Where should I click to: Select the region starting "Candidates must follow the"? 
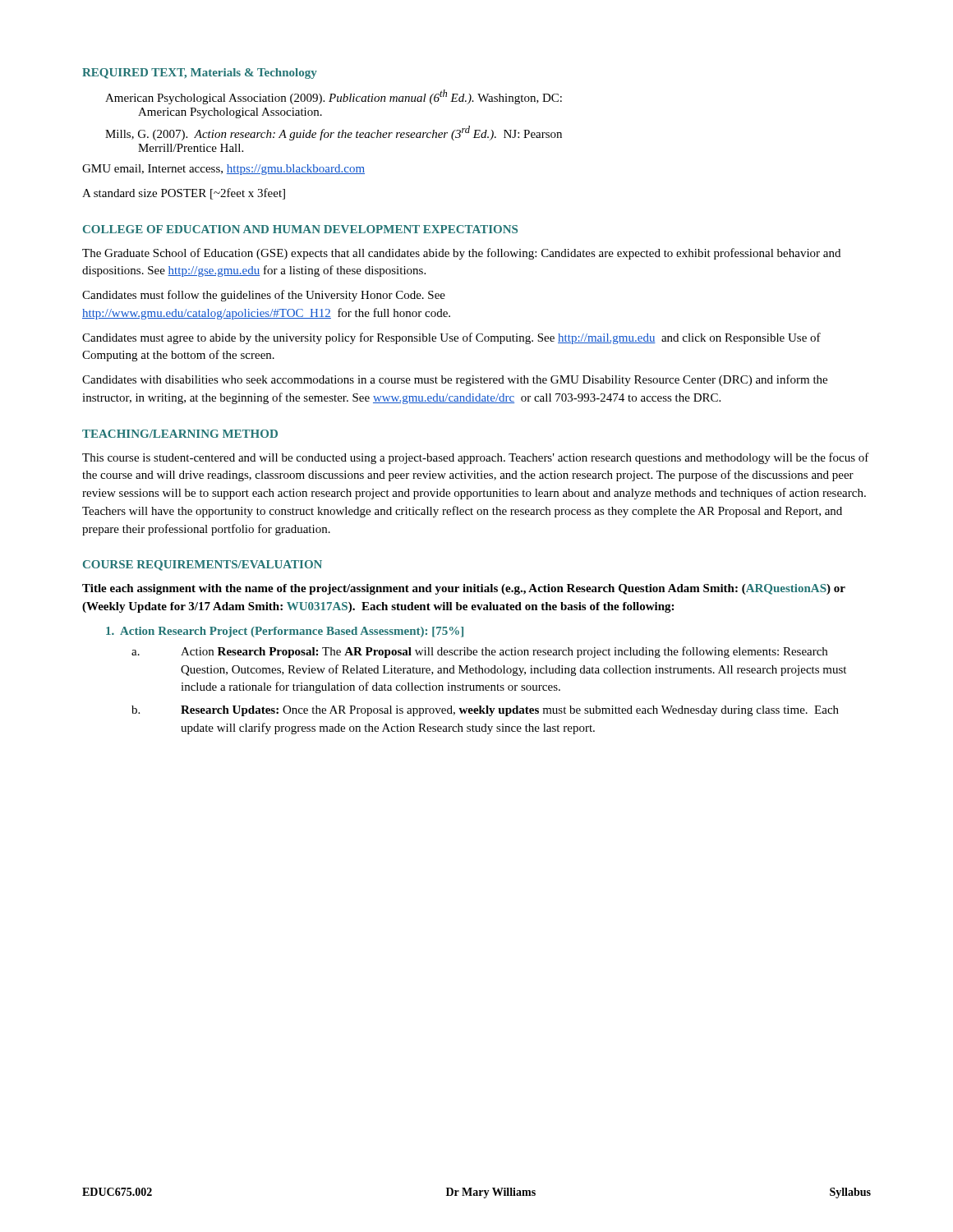tap(267, 304)
